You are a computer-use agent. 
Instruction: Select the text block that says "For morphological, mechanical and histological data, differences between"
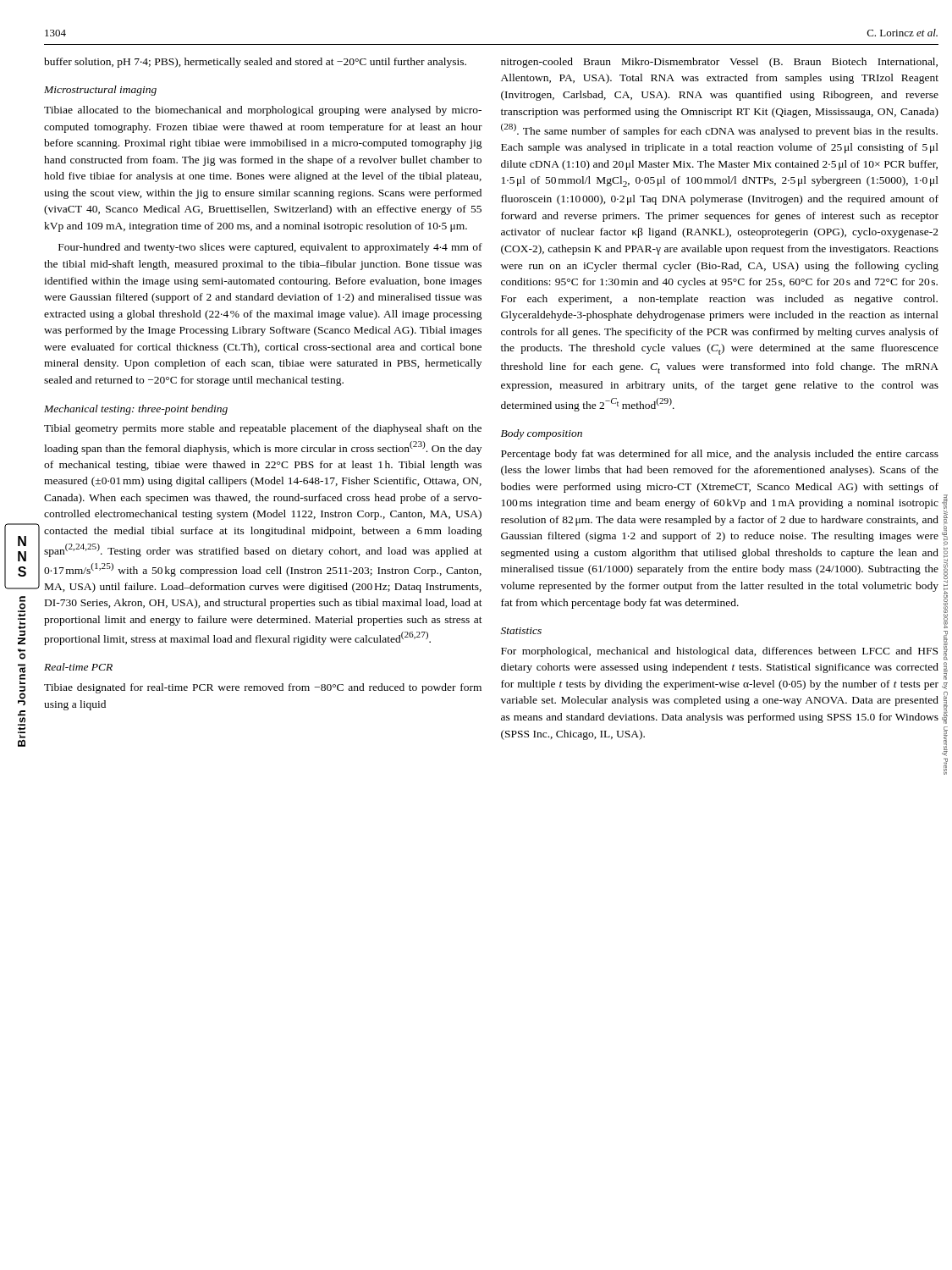tap(720, 692)
